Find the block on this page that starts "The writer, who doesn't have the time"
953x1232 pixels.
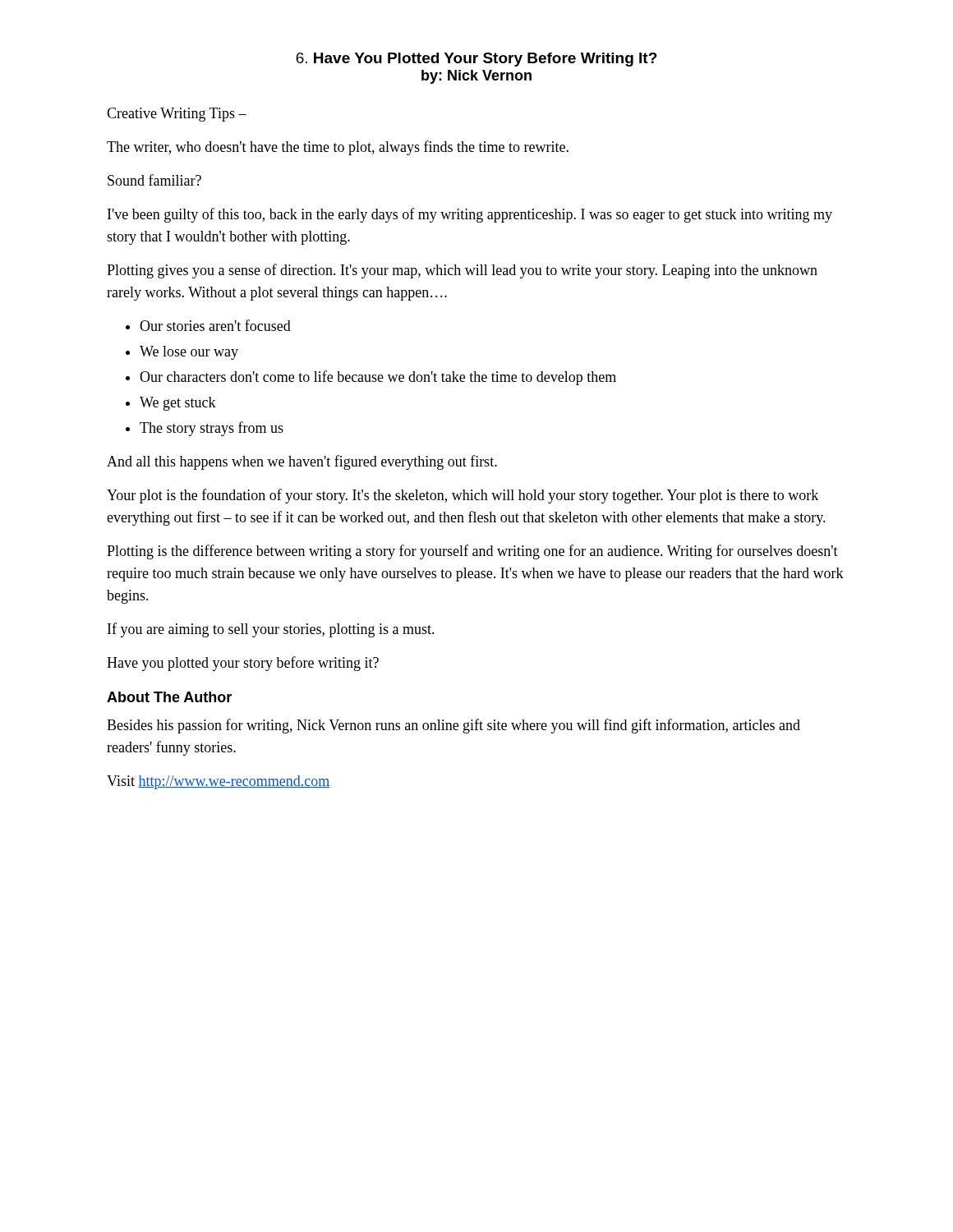(x=476, y=147)
